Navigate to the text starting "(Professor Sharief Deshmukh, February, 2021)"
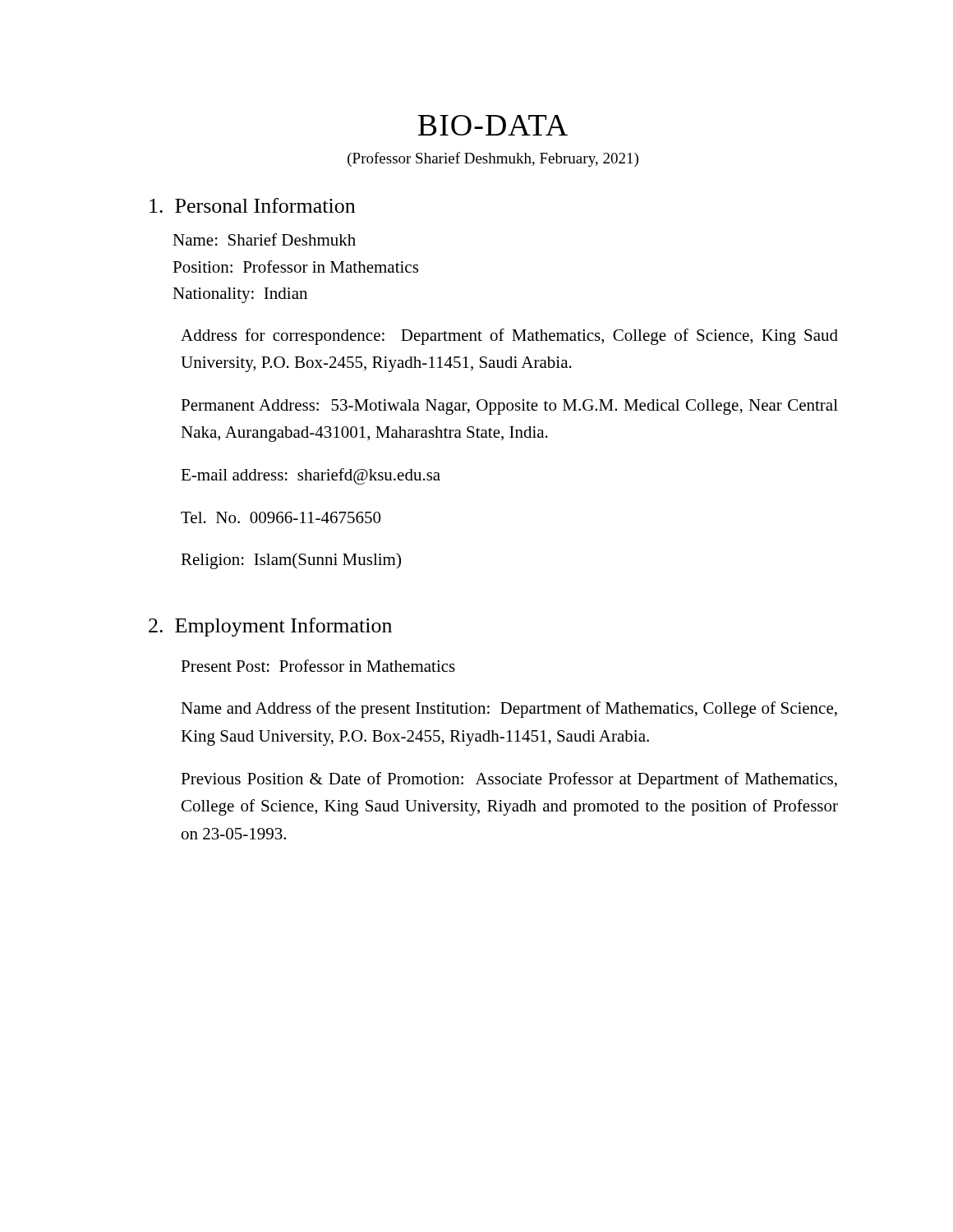The width and height of the screenshot is (953, 1232). (493, 158)
